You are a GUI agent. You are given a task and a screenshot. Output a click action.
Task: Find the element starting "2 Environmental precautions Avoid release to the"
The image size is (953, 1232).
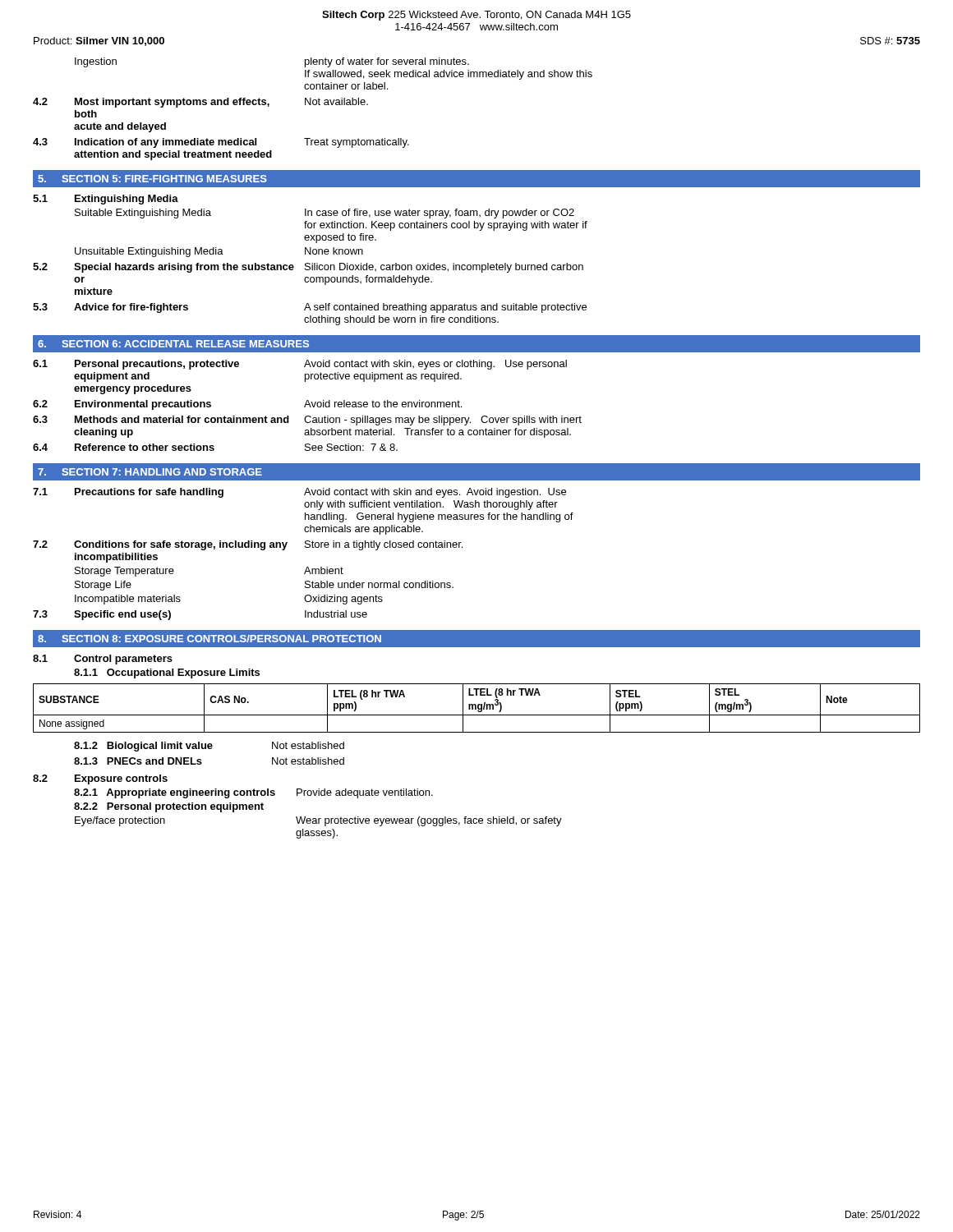coord(143,405)
